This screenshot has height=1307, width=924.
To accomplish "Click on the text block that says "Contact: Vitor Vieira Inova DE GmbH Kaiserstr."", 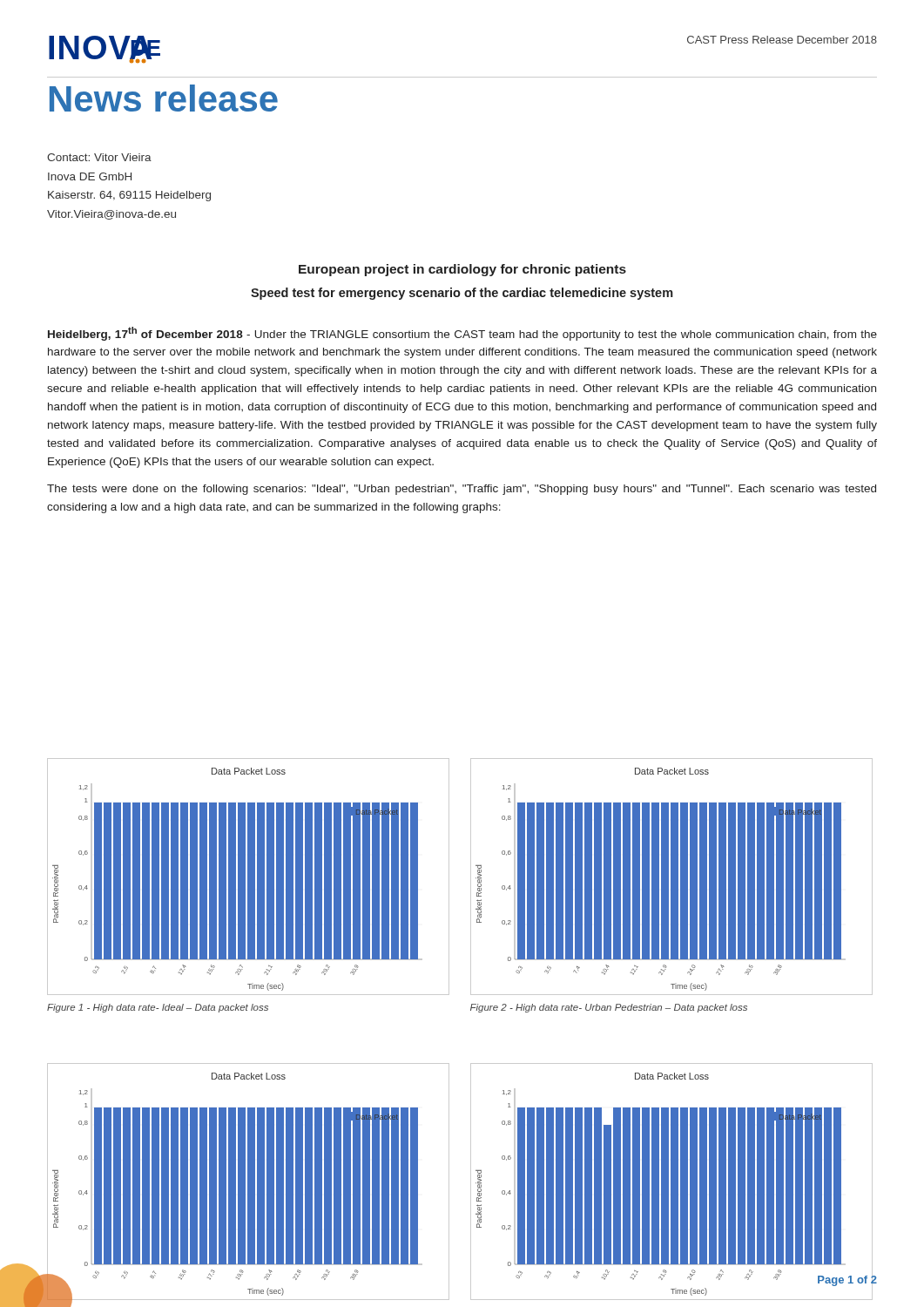I will [129, 185].
